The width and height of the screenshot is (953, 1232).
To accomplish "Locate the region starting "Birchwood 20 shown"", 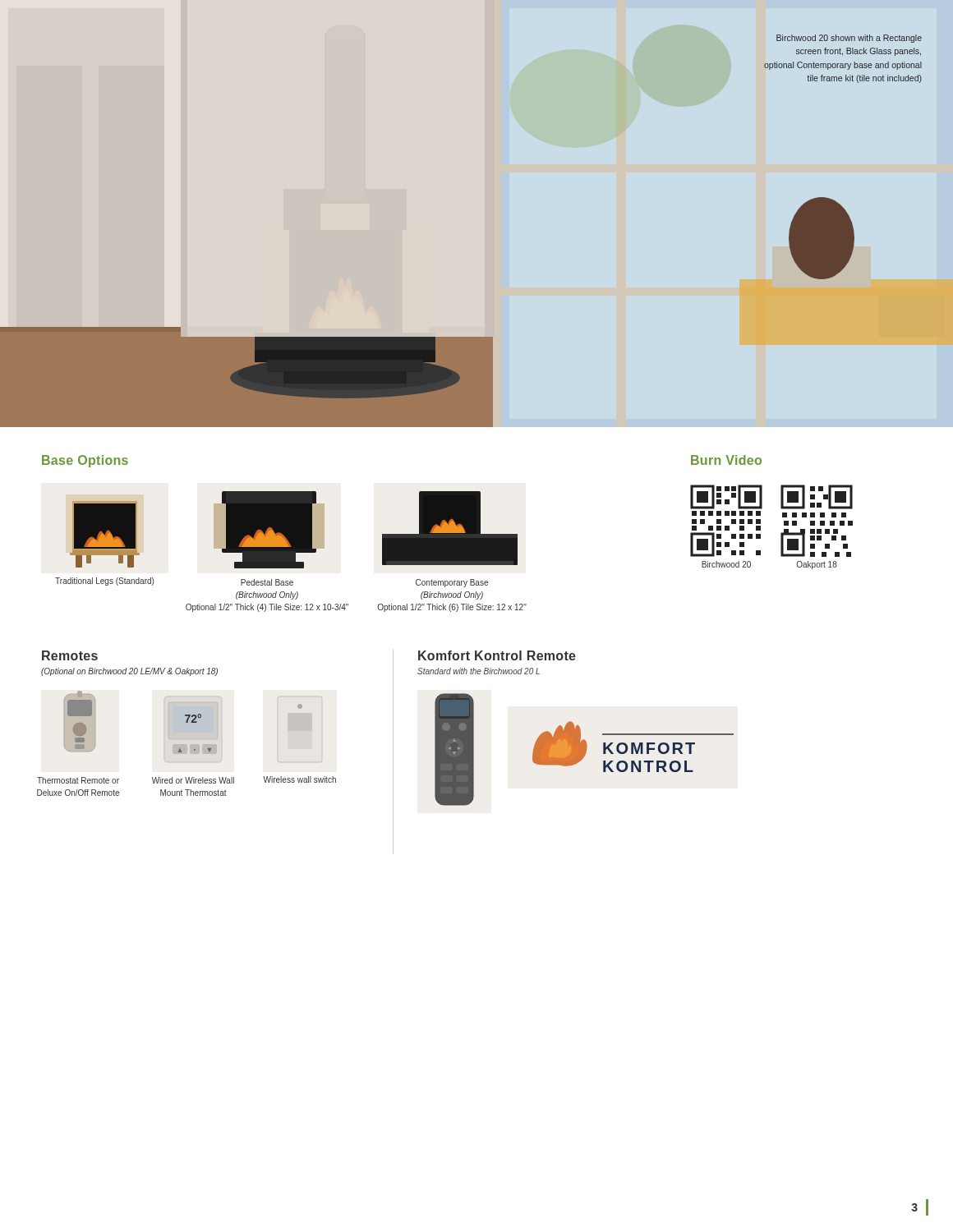I will point(843,58).
